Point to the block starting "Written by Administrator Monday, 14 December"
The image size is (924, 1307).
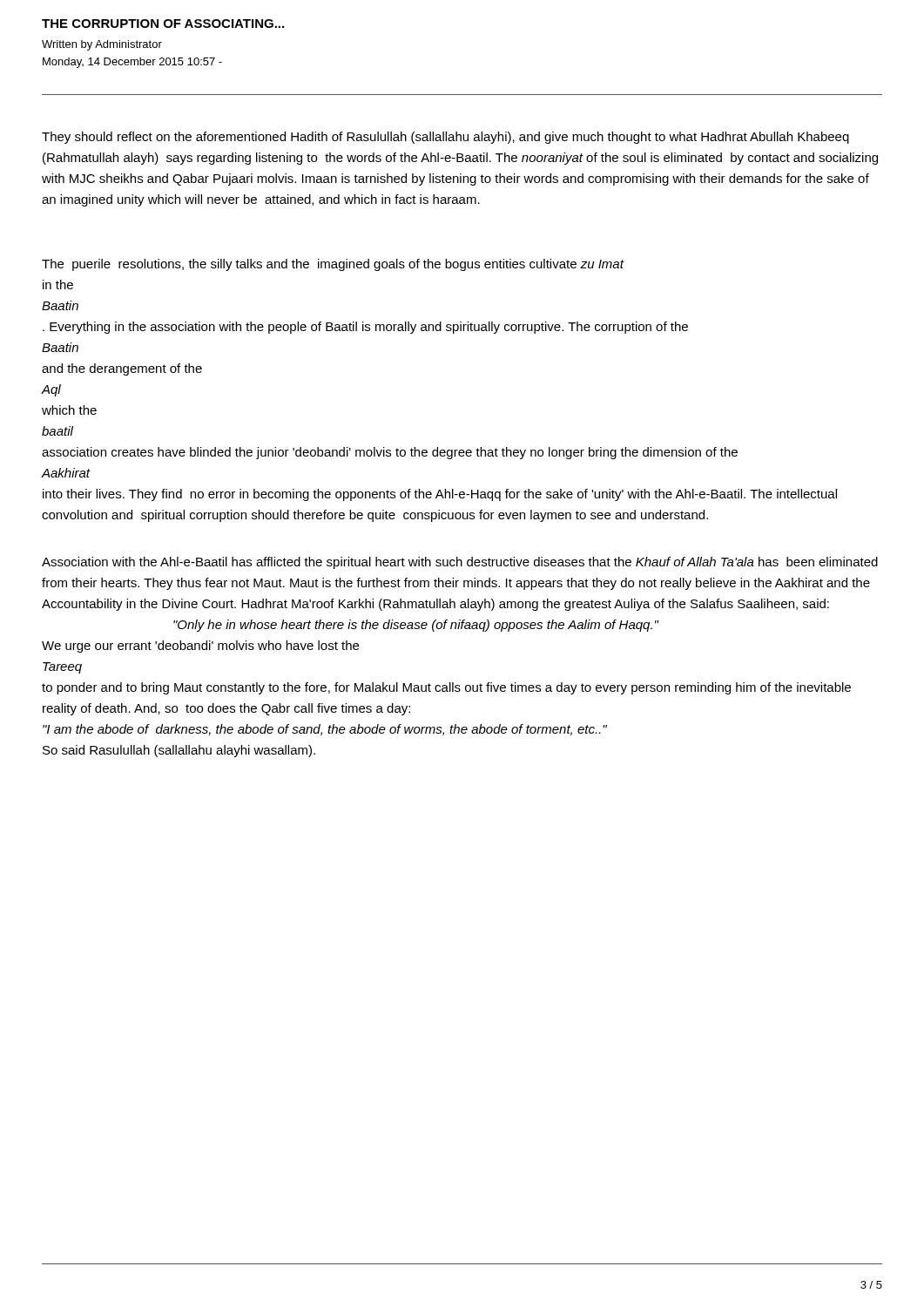[132, 53]
